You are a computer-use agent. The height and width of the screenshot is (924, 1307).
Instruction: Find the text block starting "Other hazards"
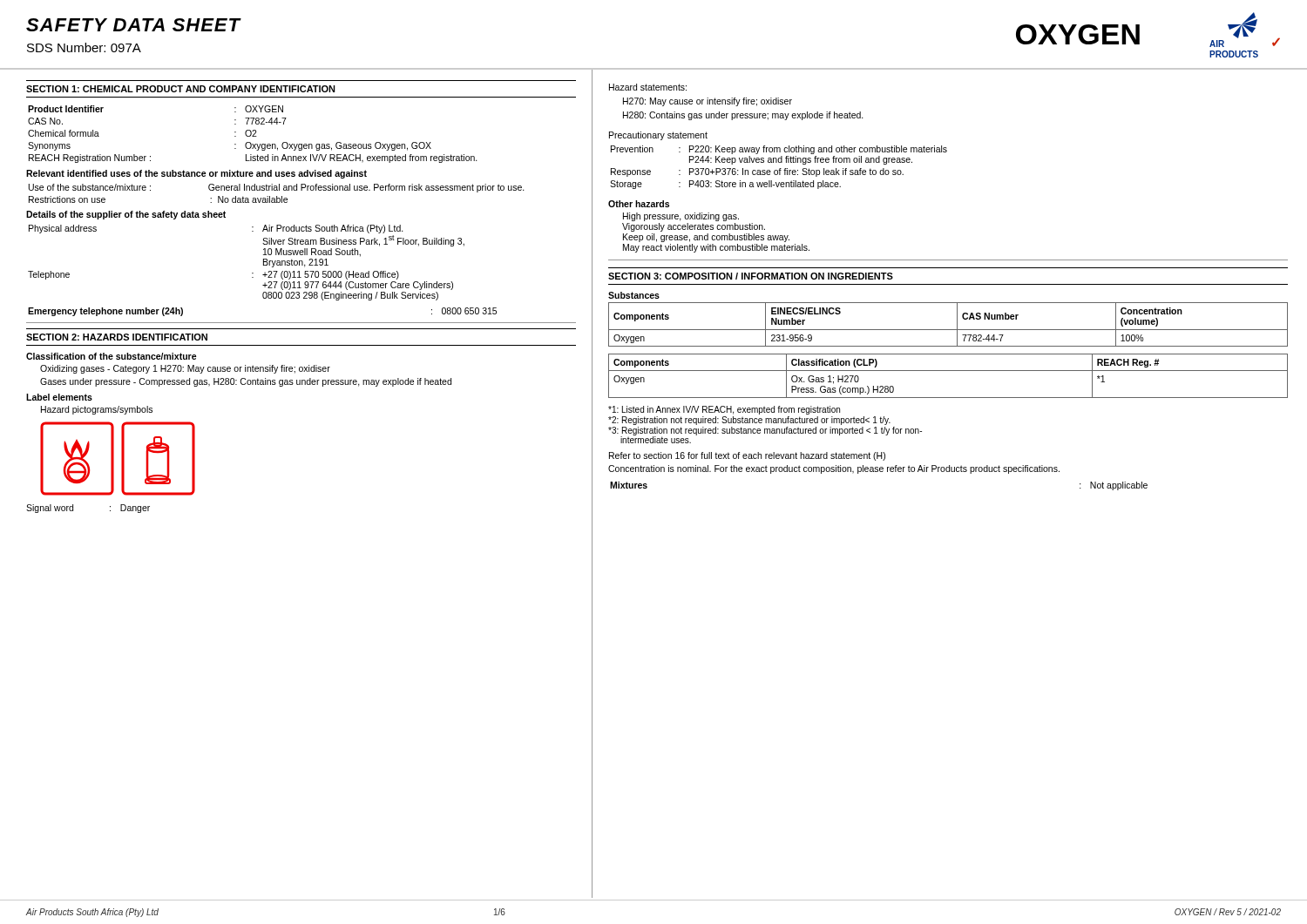point(639,203)
